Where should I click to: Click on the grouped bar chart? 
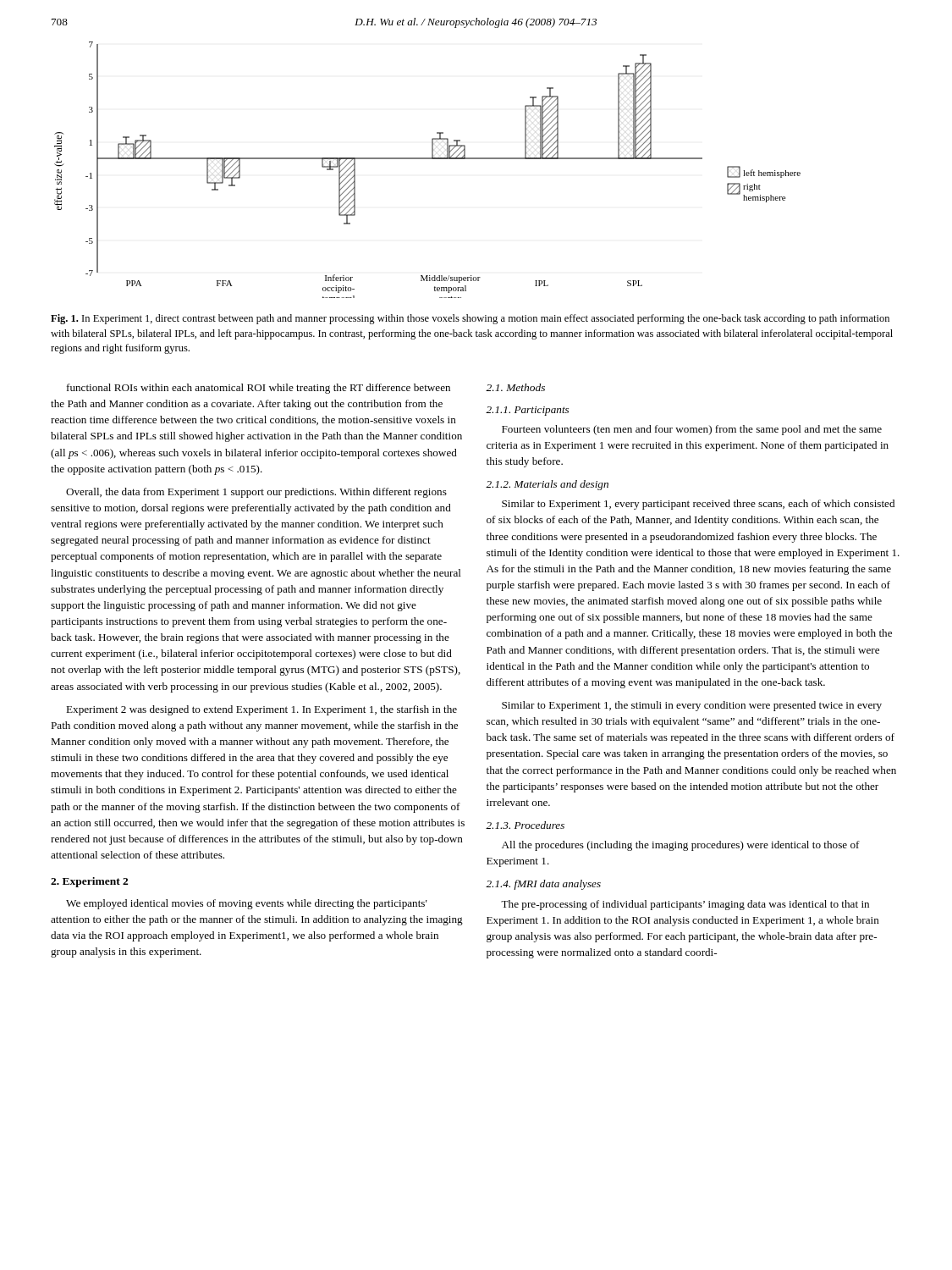coord(476,167)
